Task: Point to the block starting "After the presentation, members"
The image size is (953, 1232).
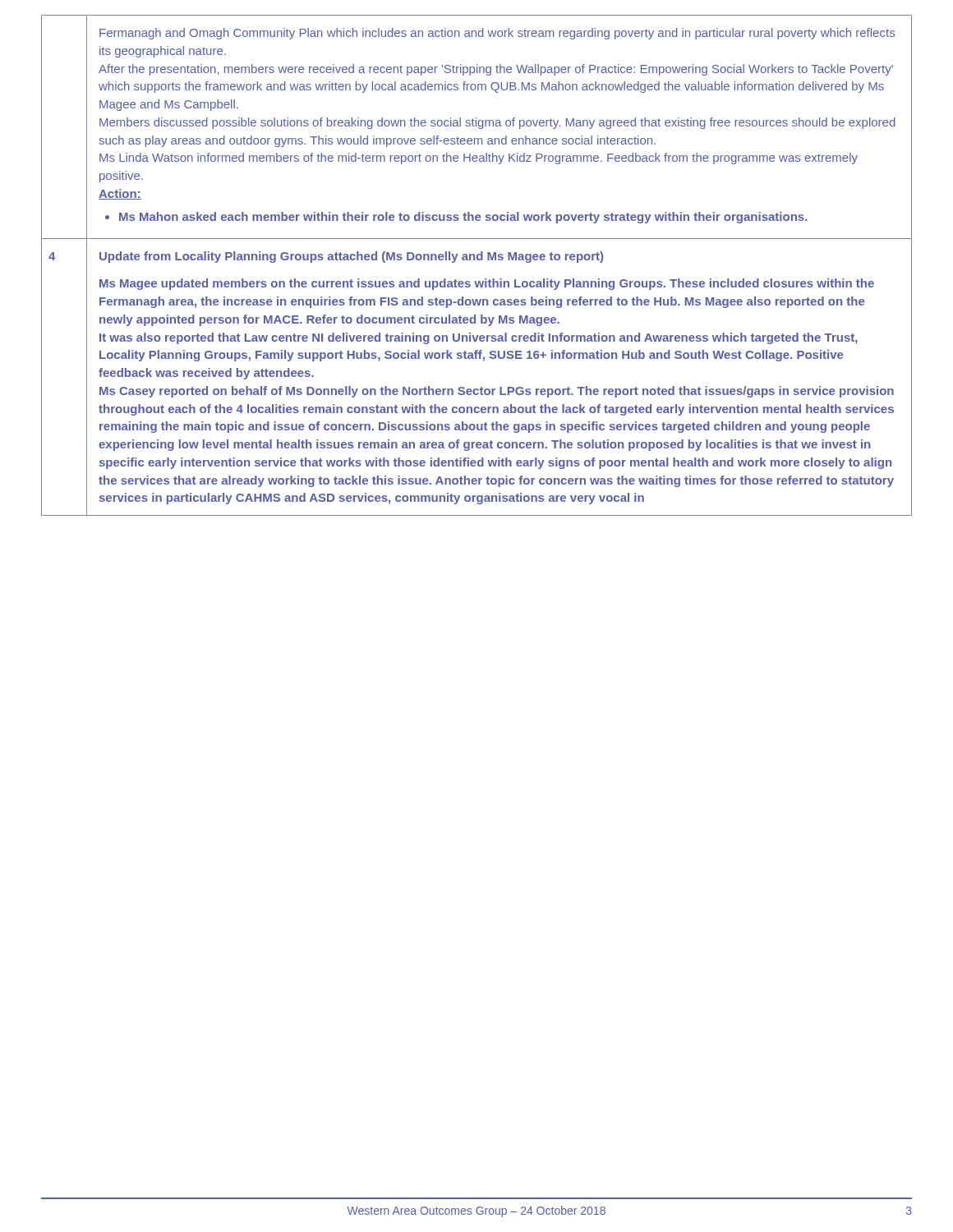Action: point(499,86)
